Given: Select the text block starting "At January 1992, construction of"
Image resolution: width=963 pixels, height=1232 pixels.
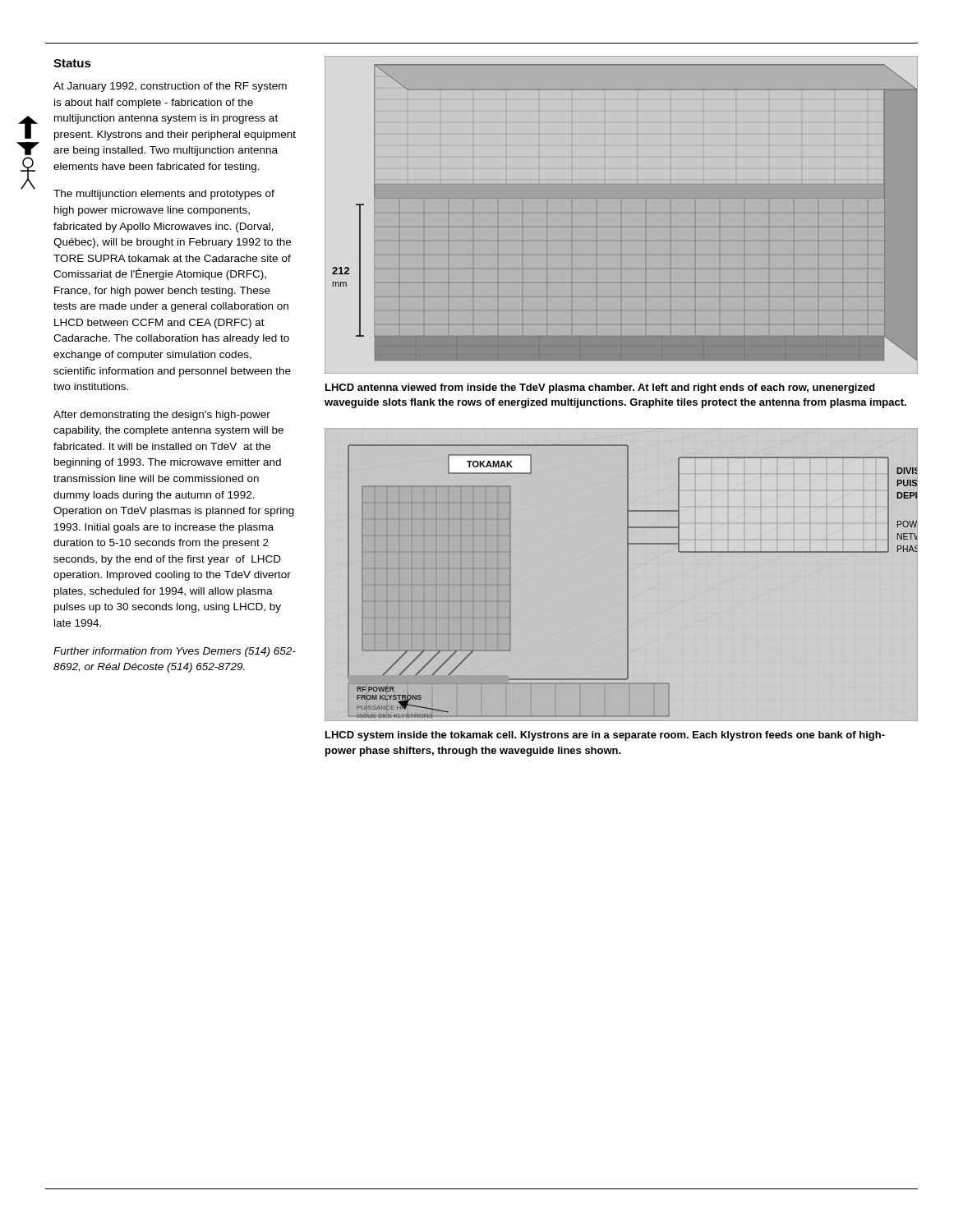Looking at the screenshot, I should tap(175, 126).
